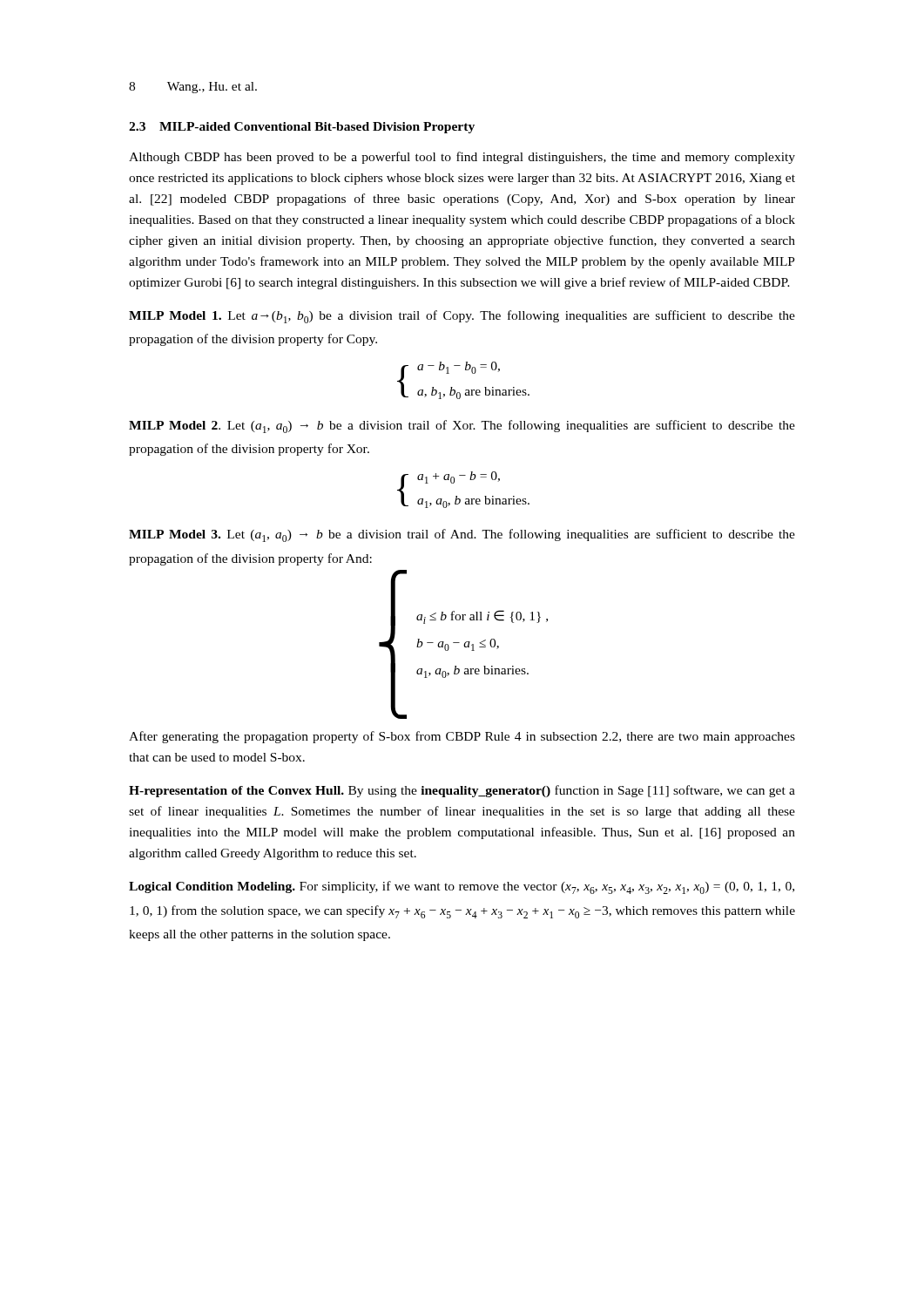Click the formula that begins "⎧⎨⎩ ai ≤ b for"
The width and height of the screenshot is (924, 1307).
pos(462,645)
